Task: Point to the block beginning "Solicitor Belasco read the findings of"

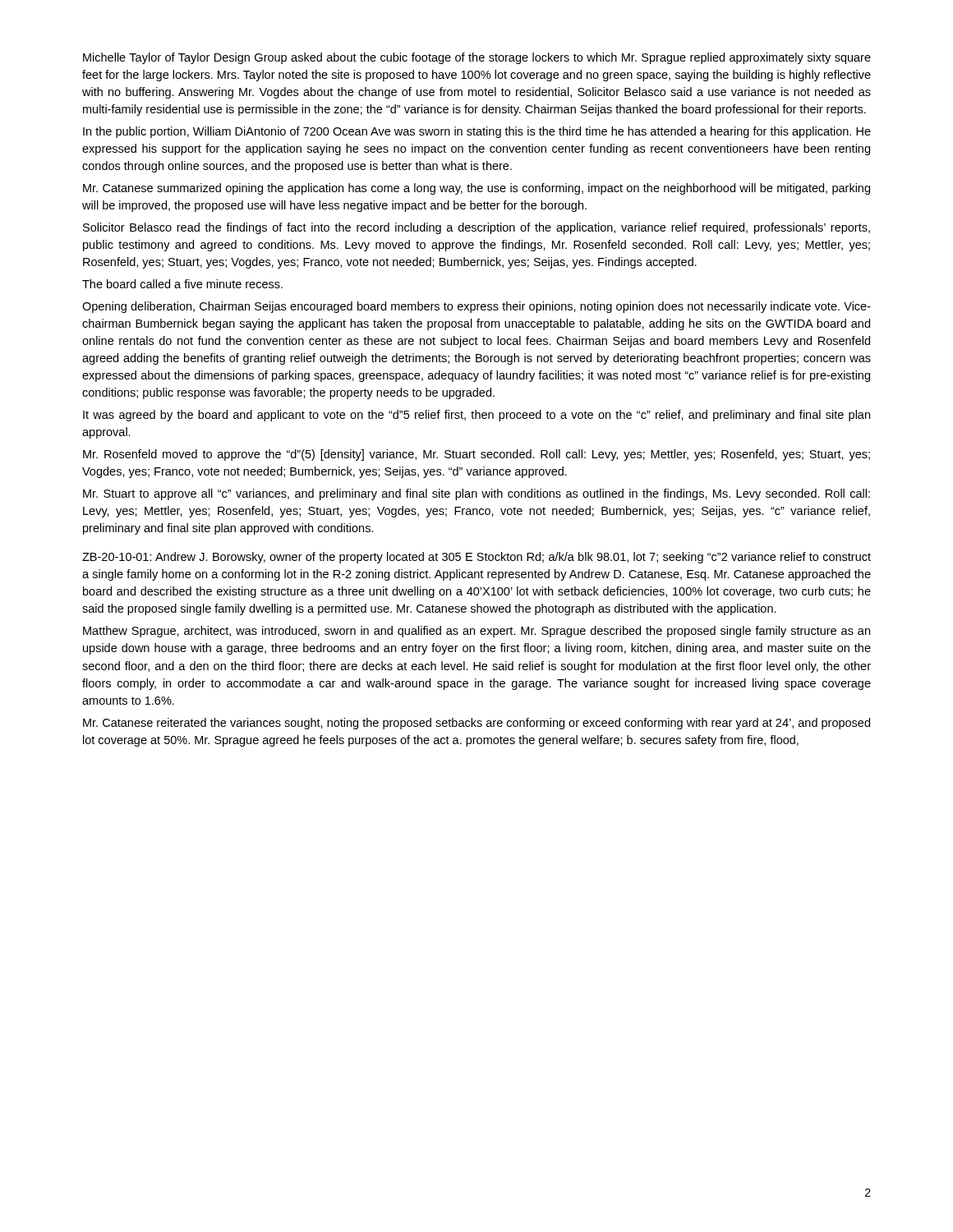Action: [x=476, y=245]
